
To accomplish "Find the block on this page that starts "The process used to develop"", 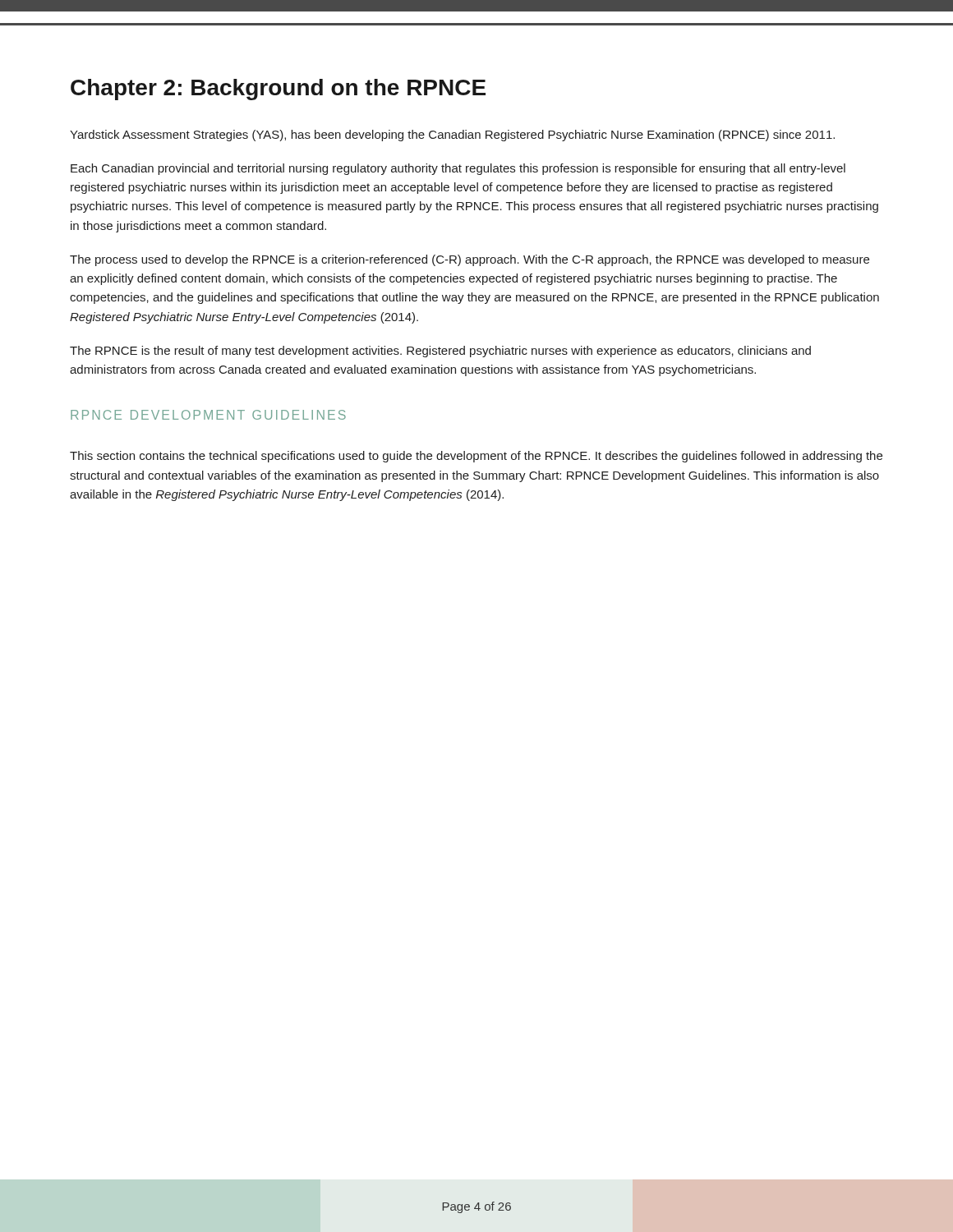I will pyautogui.click(x=475, y=288).
